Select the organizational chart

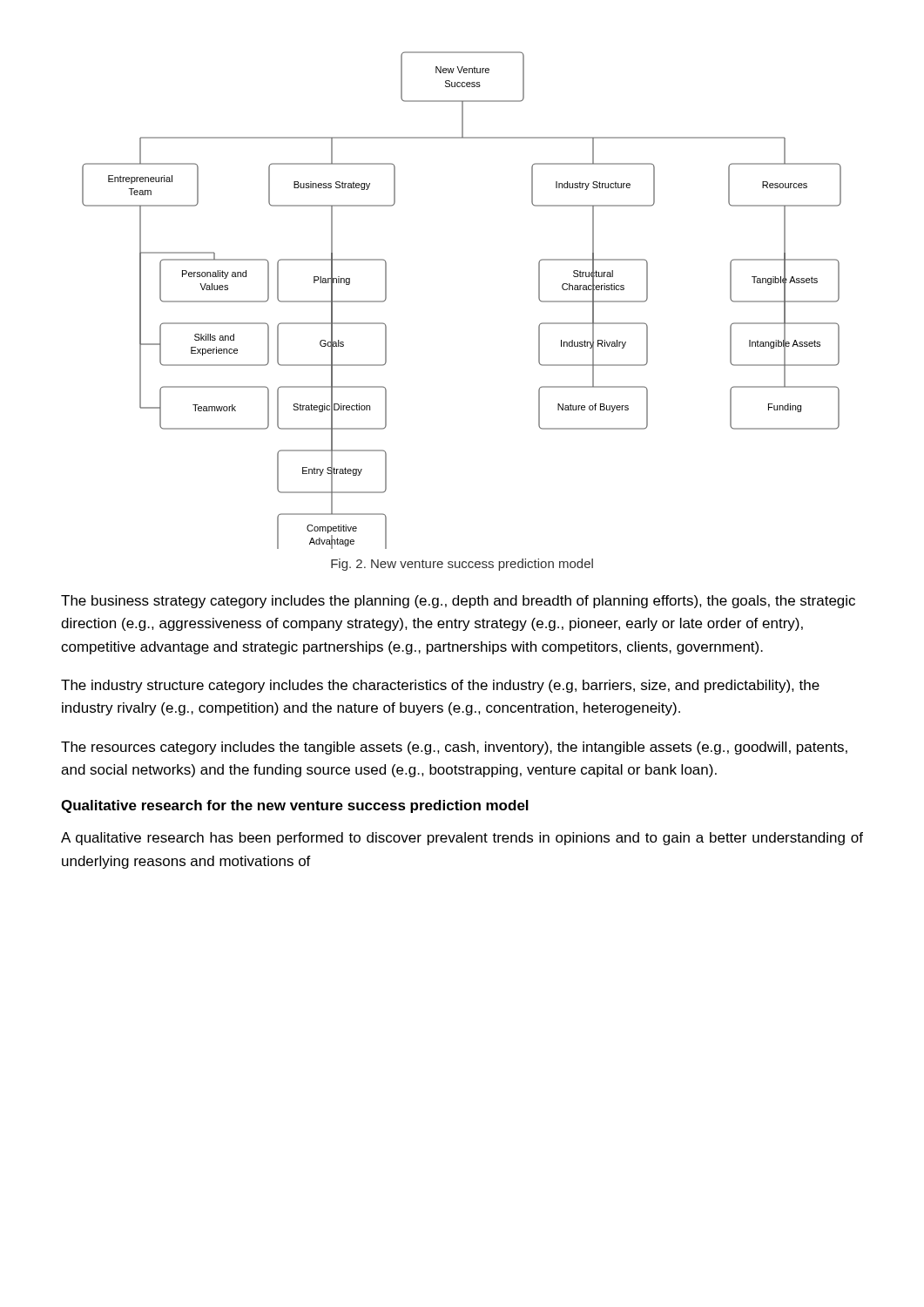point(462,292)
